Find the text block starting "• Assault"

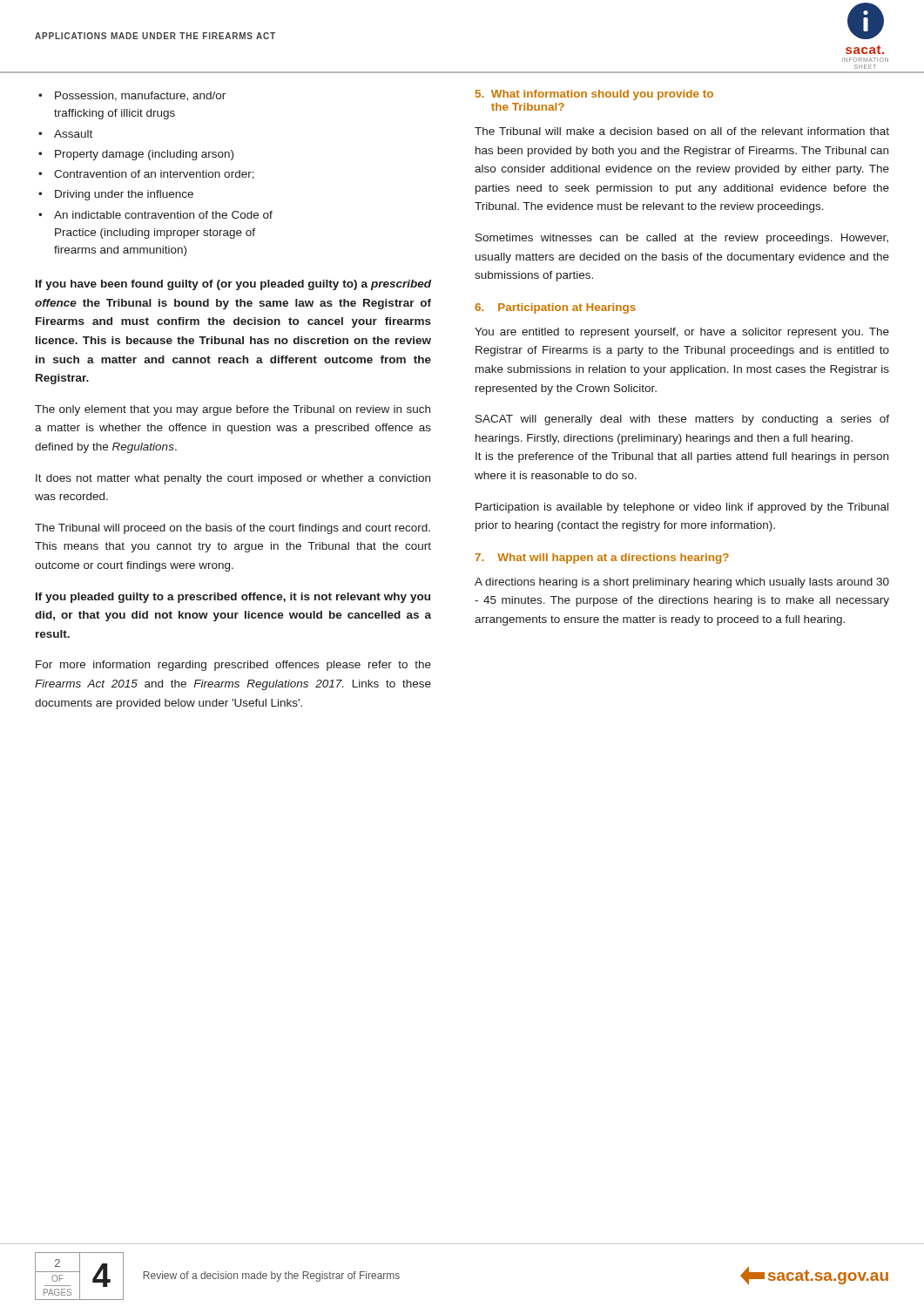(x=65, y=134)
